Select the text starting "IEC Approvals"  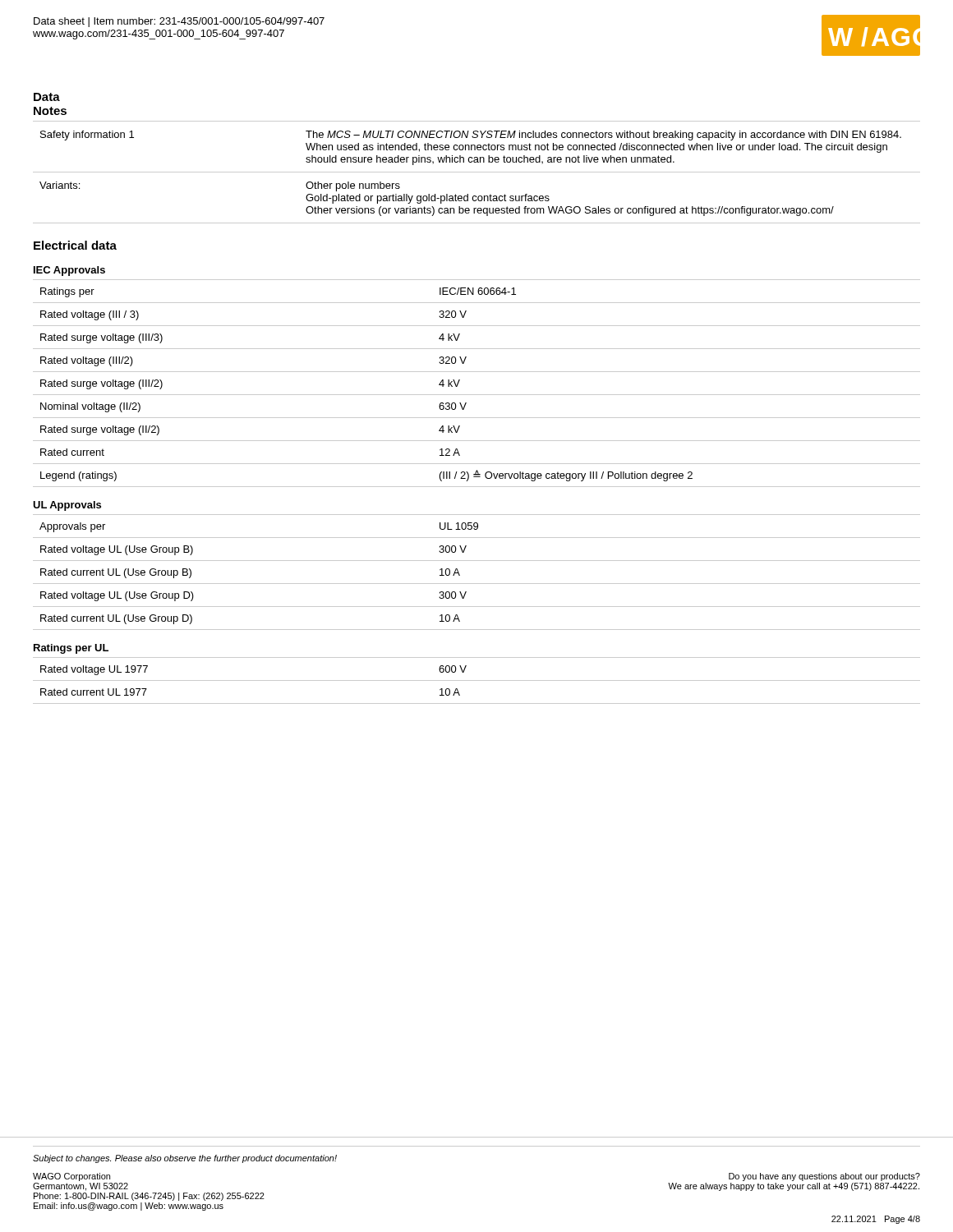tap(69, 270)
